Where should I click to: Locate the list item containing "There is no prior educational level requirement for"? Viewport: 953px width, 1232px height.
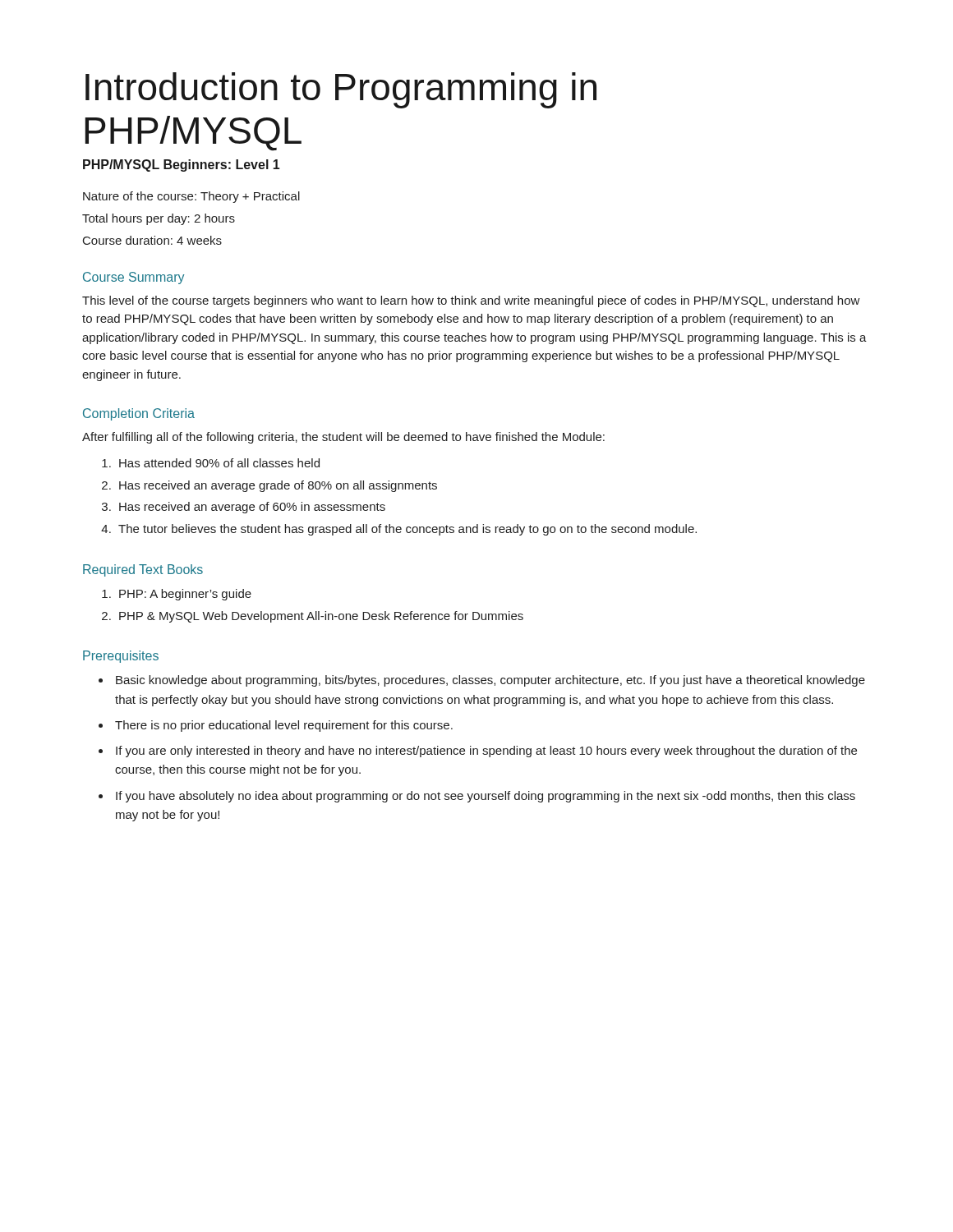[x=284, y=725]
